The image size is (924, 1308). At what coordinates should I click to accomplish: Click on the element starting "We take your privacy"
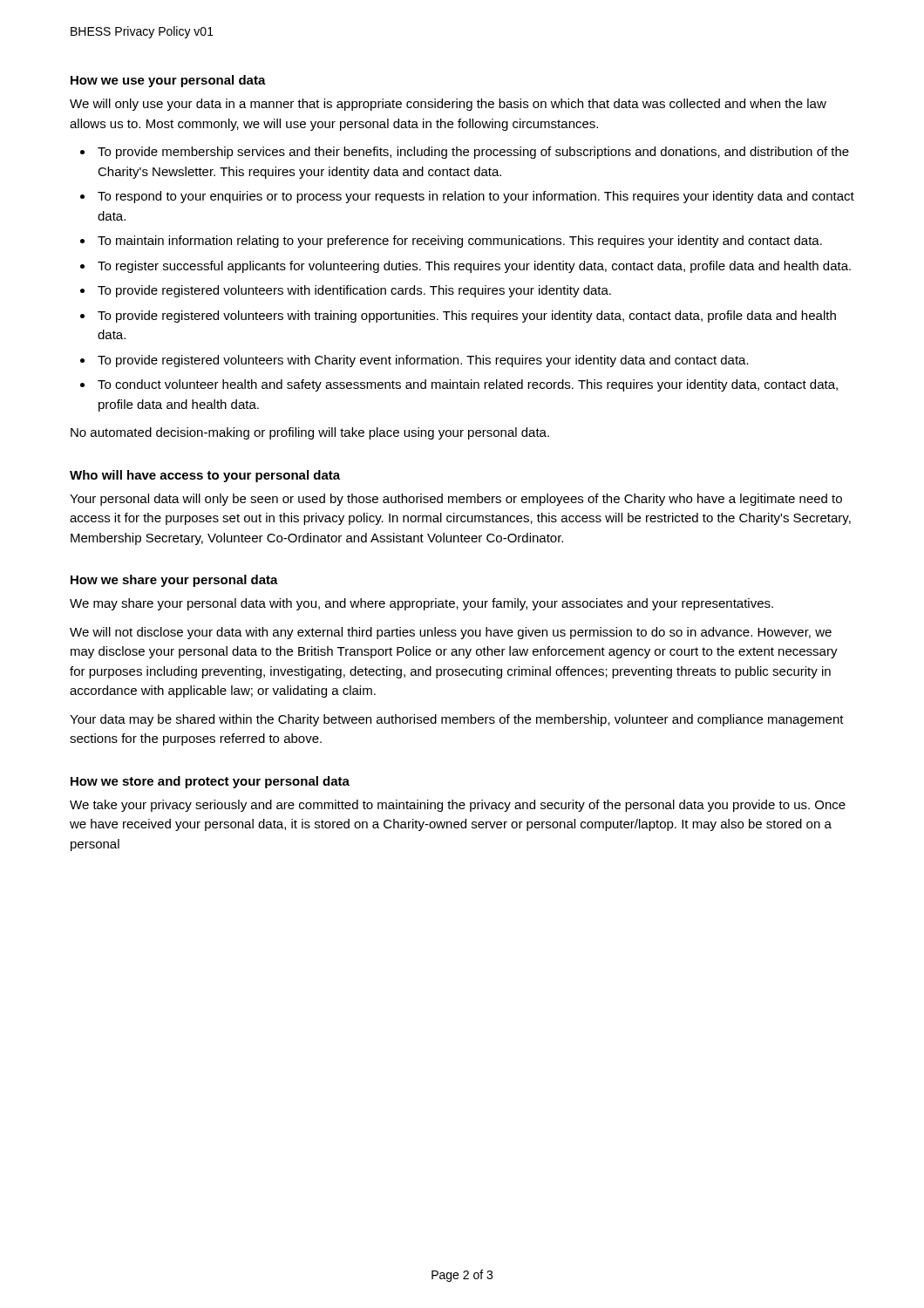click(x=458, y=824)
